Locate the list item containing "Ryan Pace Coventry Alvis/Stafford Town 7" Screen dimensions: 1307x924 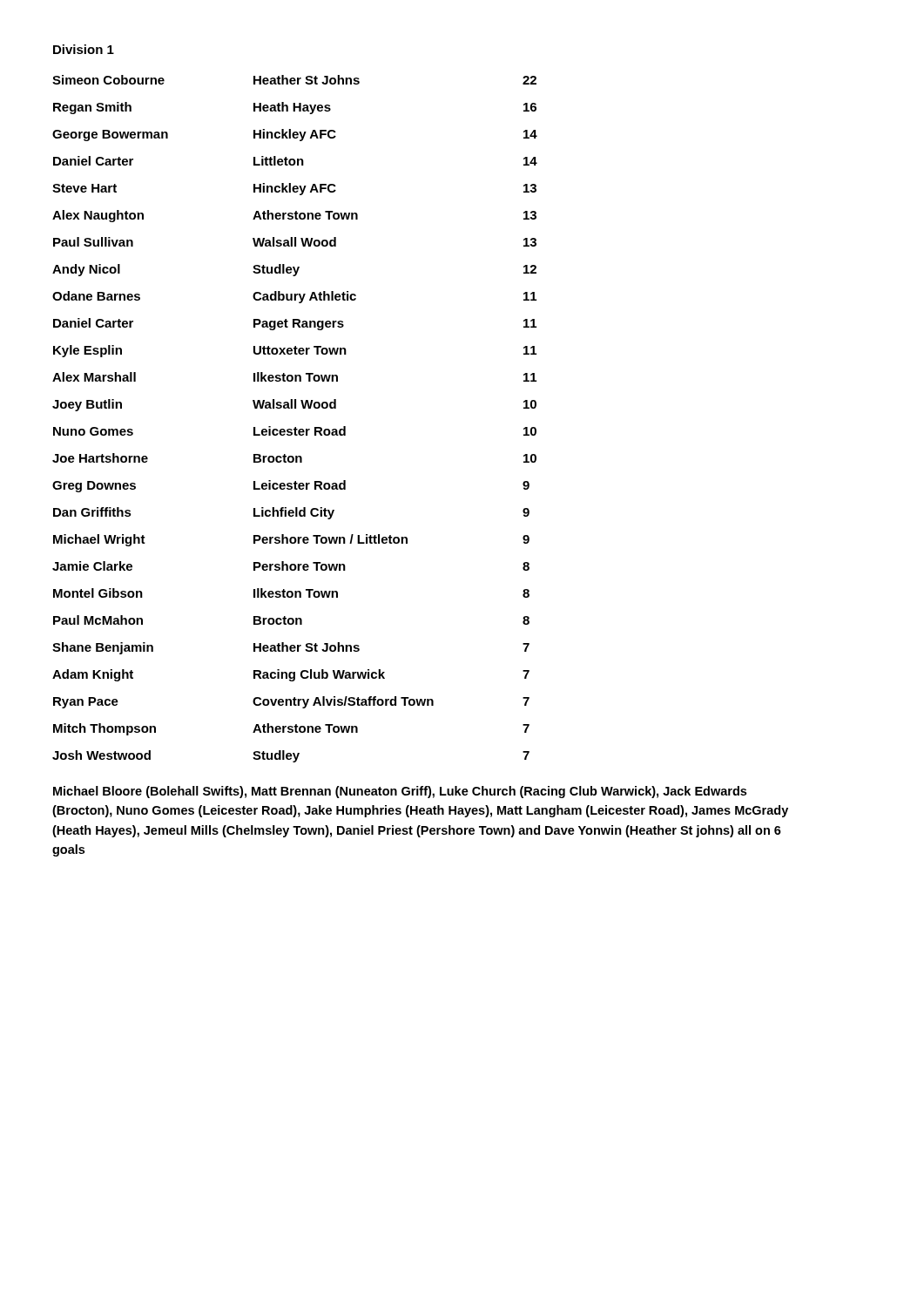click(291, 701)
